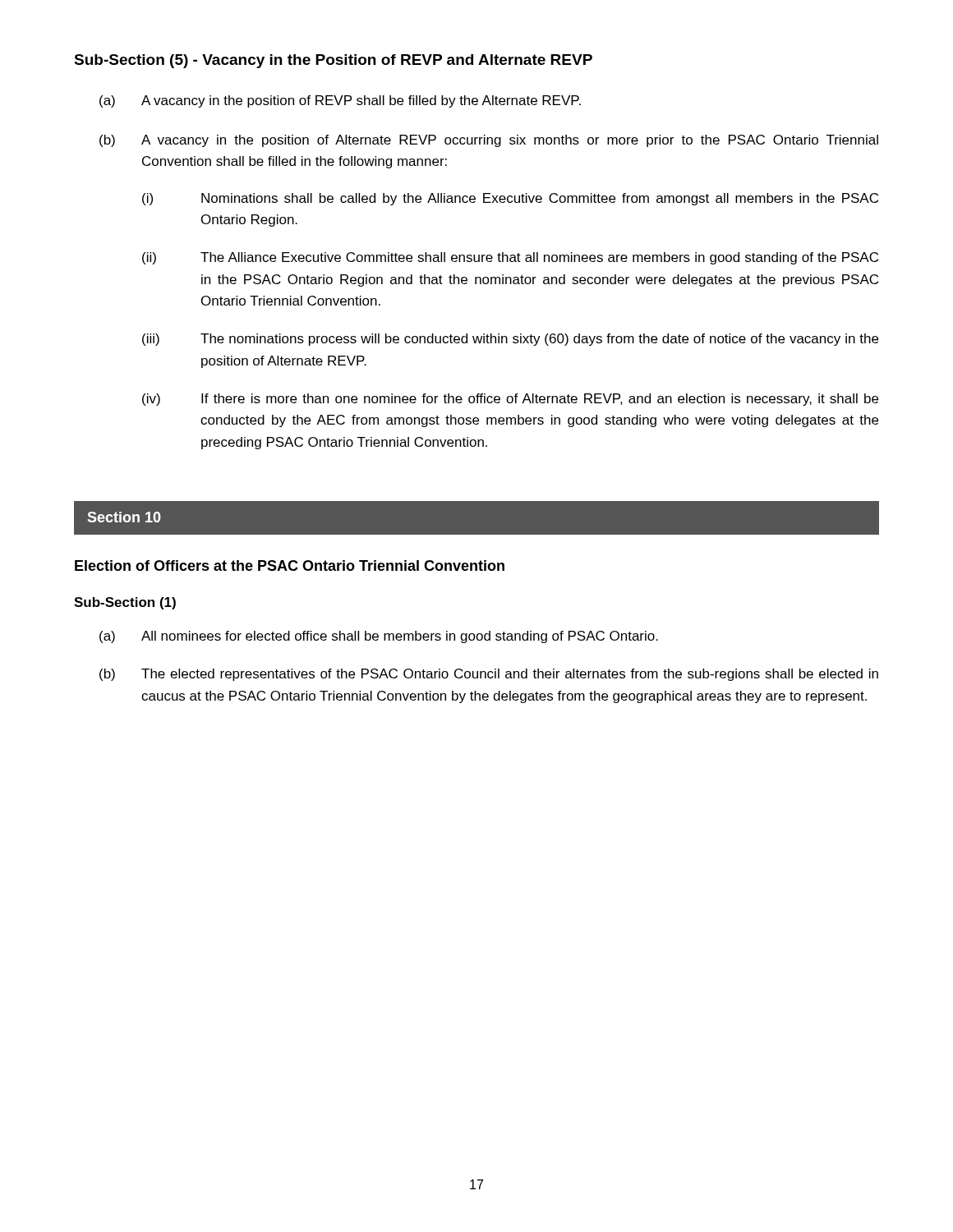The image size is (953, 1232).
Task: Point to the section header beginning "Sub-Section (5) - Vacancy in the Position"
Action: (x=333, y=60)
